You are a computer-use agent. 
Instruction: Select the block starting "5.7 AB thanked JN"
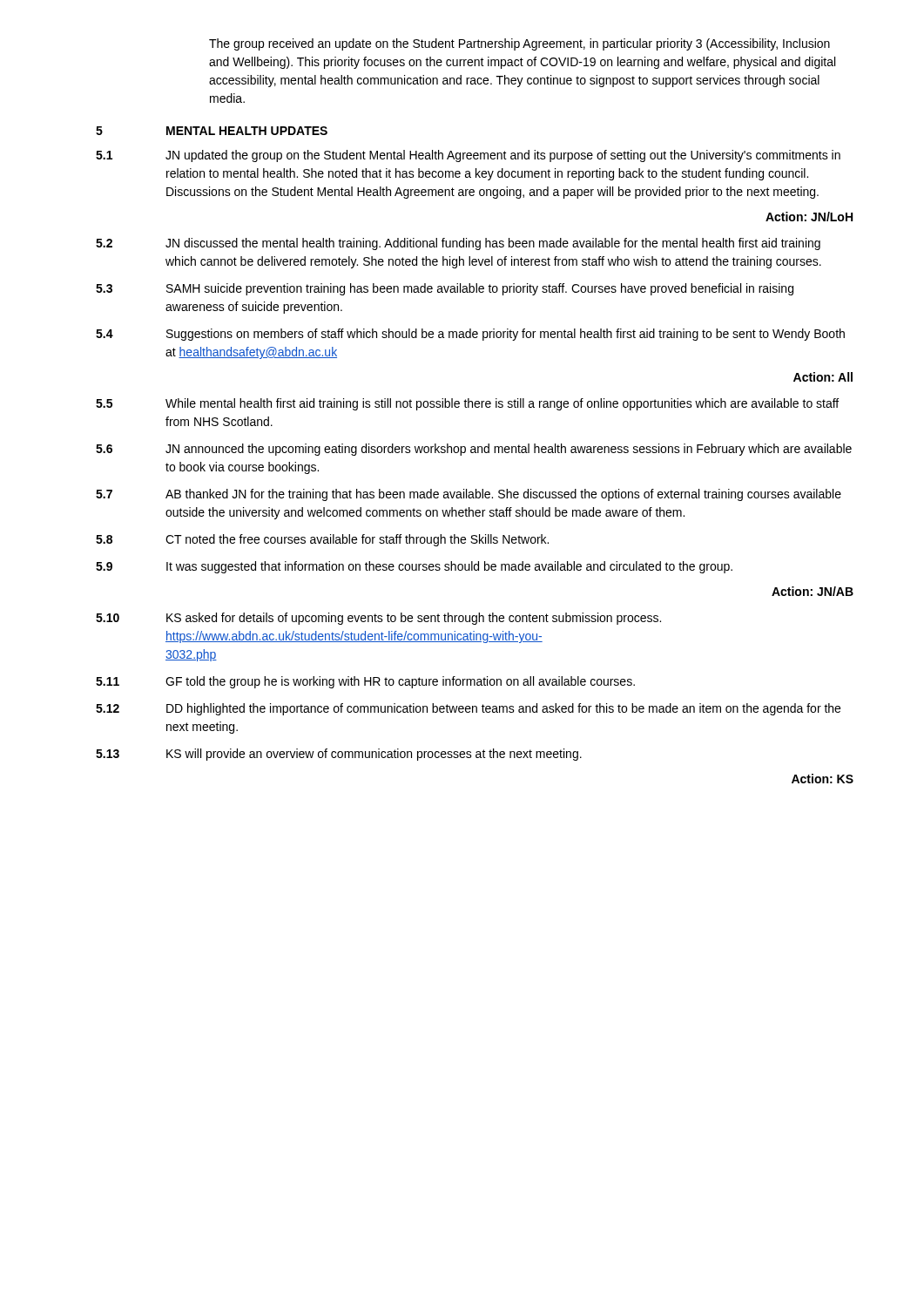475,504
